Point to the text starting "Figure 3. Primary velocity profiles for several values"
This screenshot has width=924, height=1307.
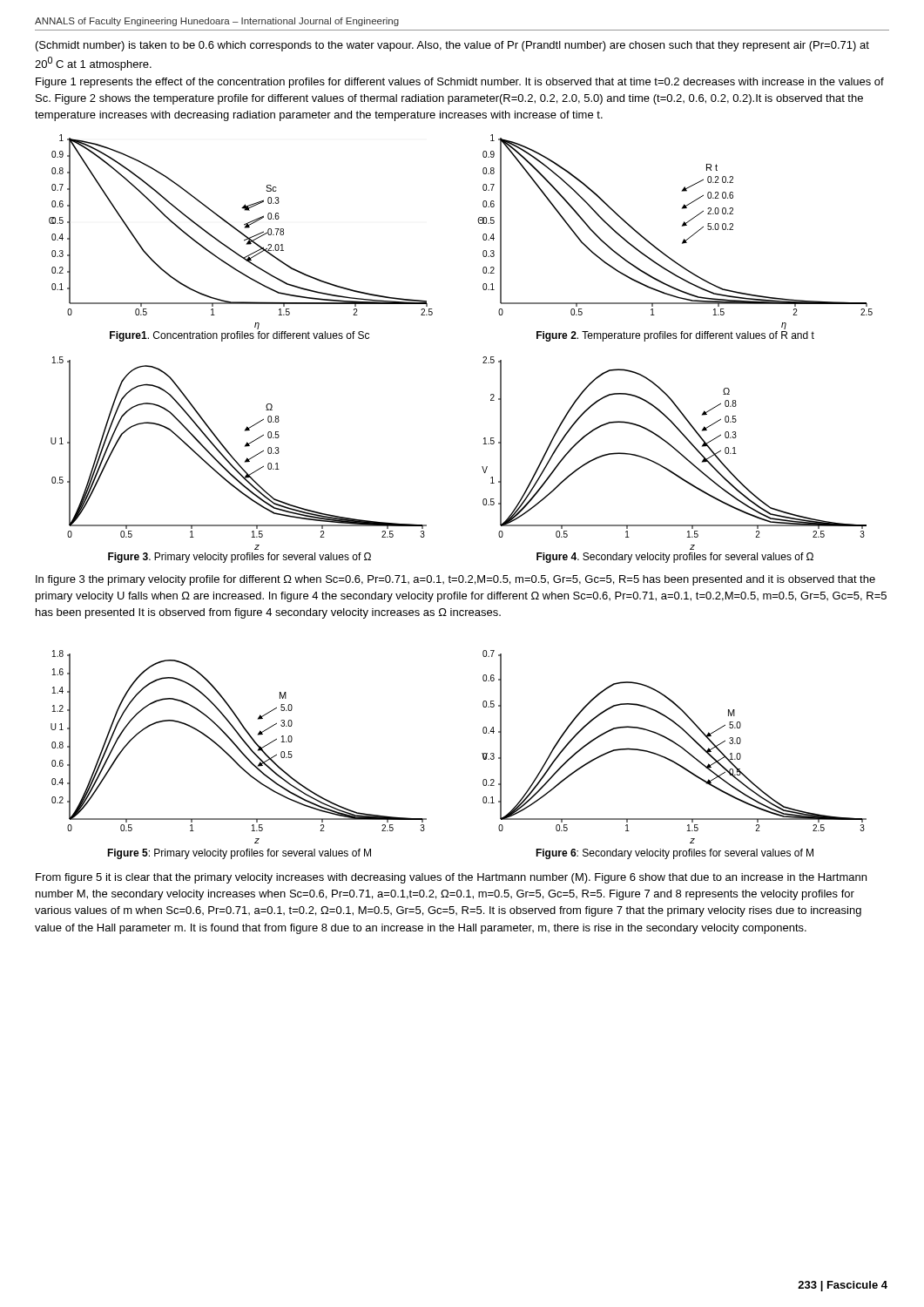[x=240, y=557]
